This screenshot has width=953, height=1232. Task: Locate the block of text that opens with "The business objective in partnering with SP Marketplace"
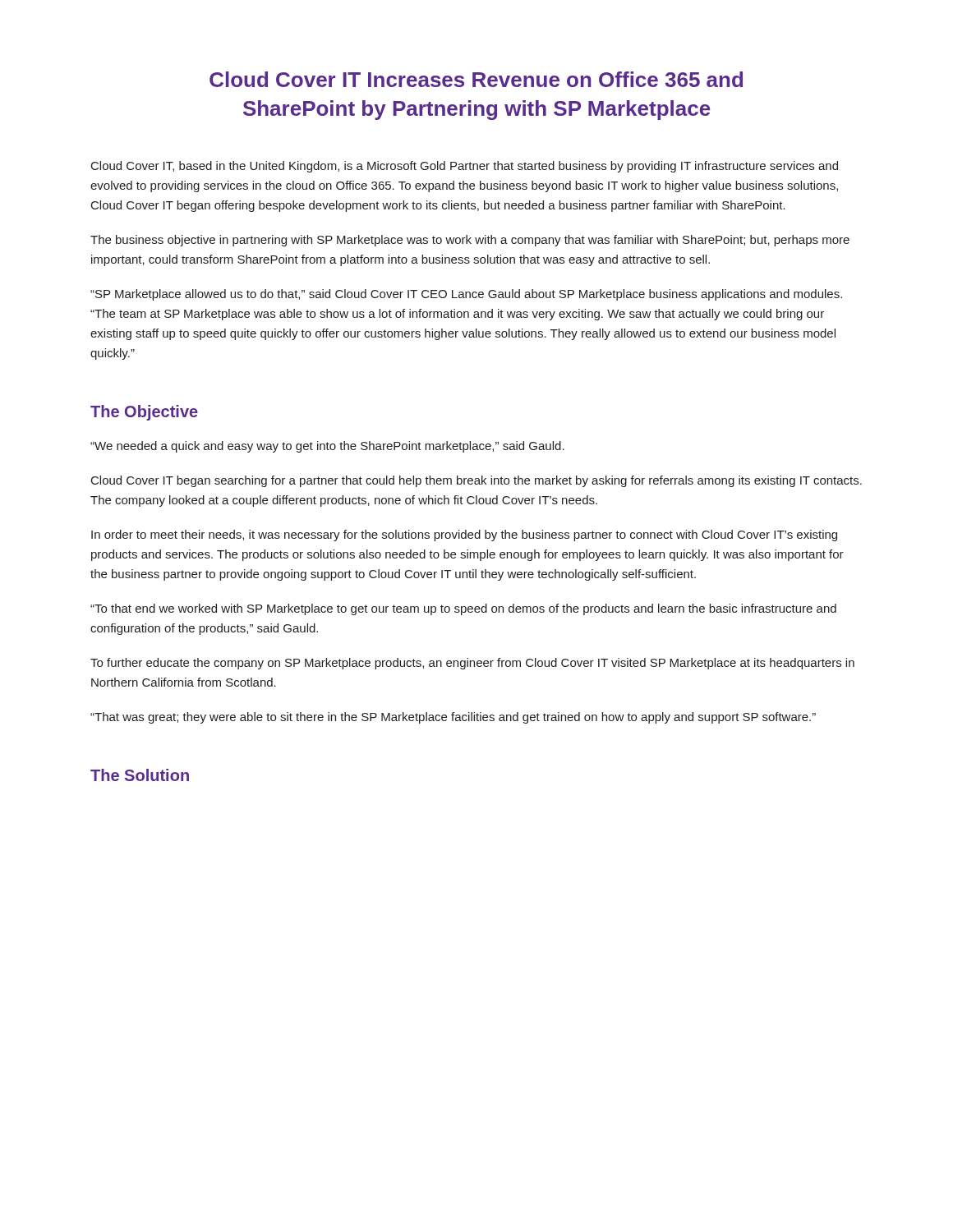tap(470, 249)
